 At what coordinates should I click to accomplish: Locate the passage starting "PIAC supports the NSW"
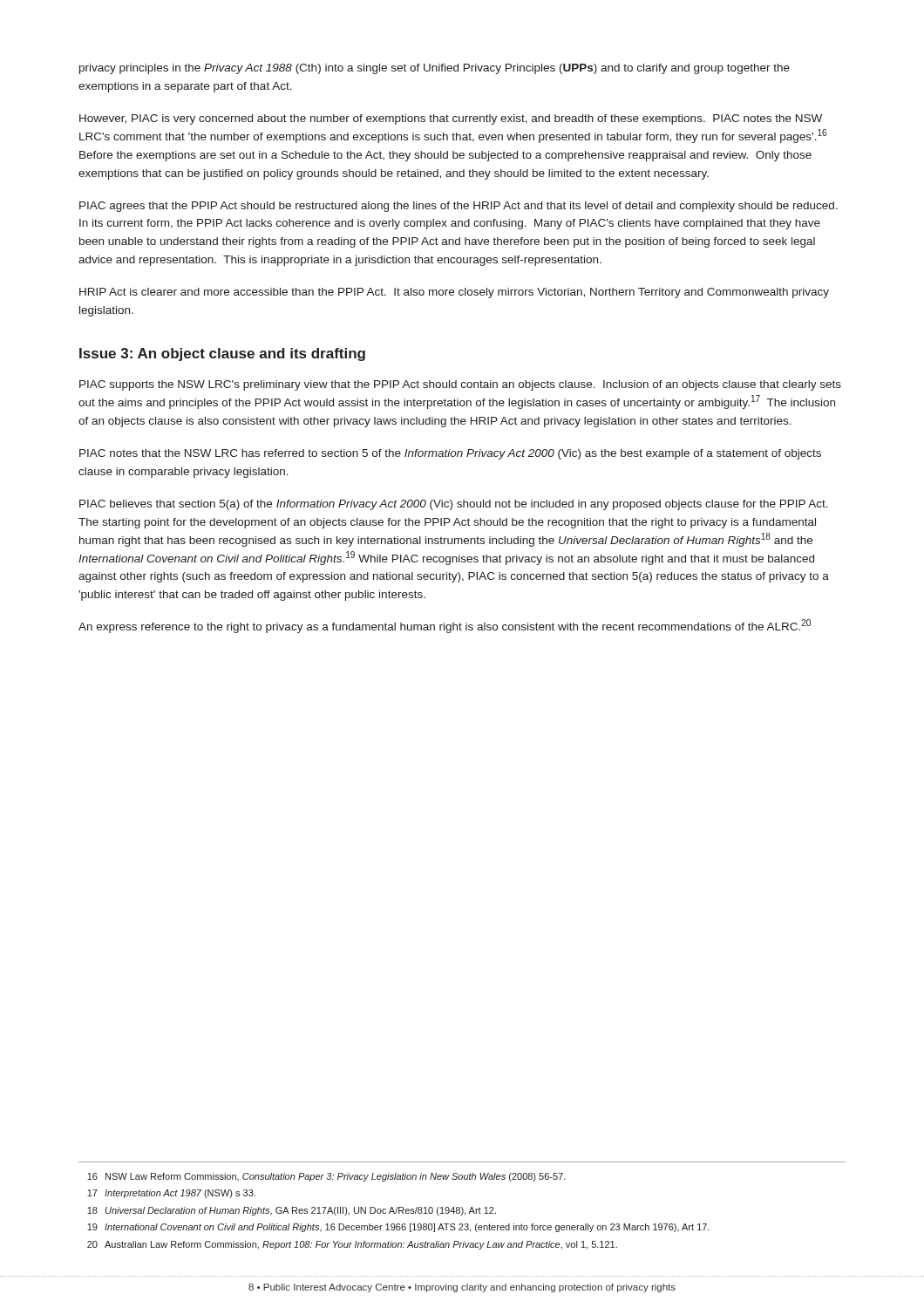point(460,403)
